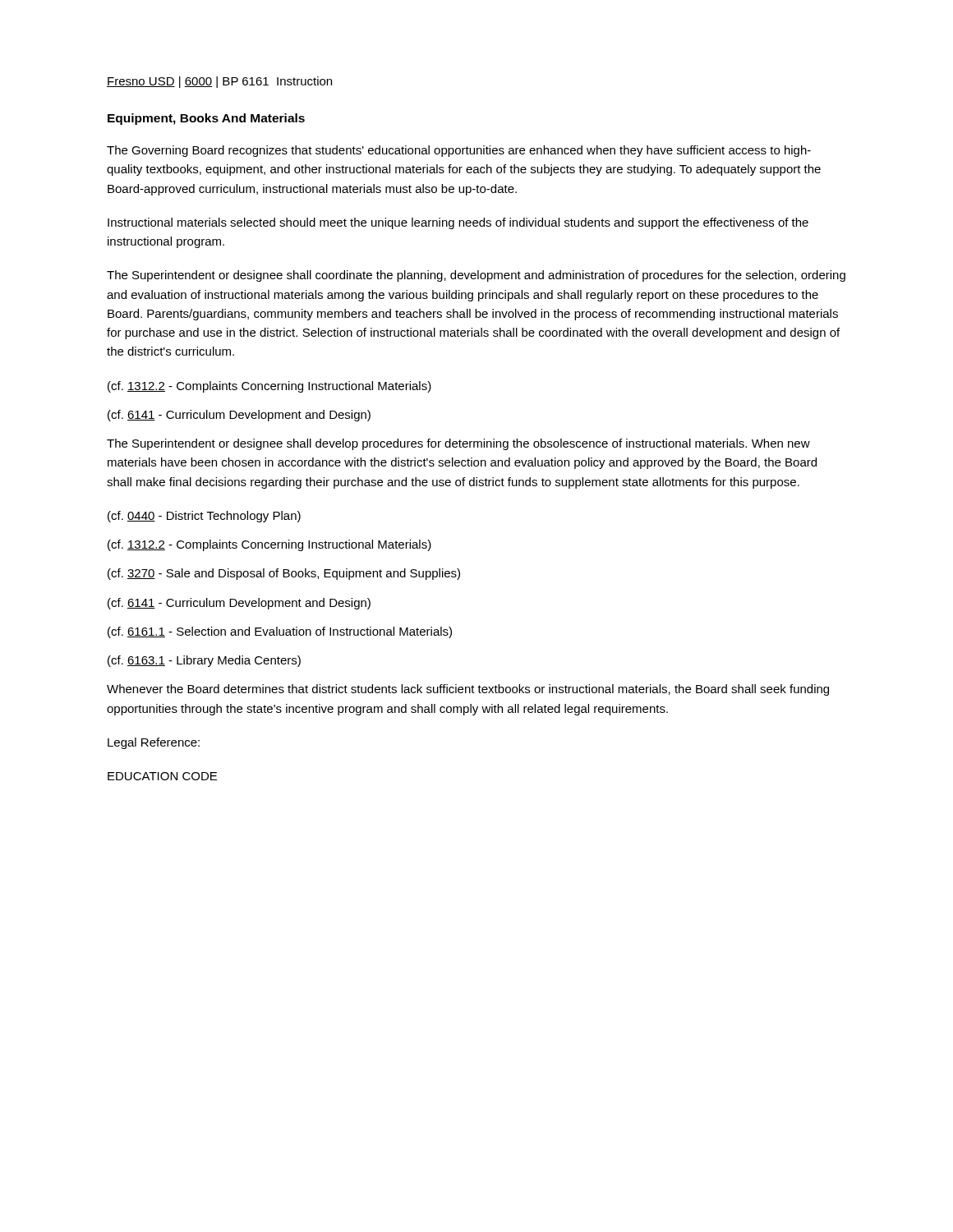The image size is (953, 1232).
Task: Click where it says "Legal Reference:"
Action: click(154, 742)
